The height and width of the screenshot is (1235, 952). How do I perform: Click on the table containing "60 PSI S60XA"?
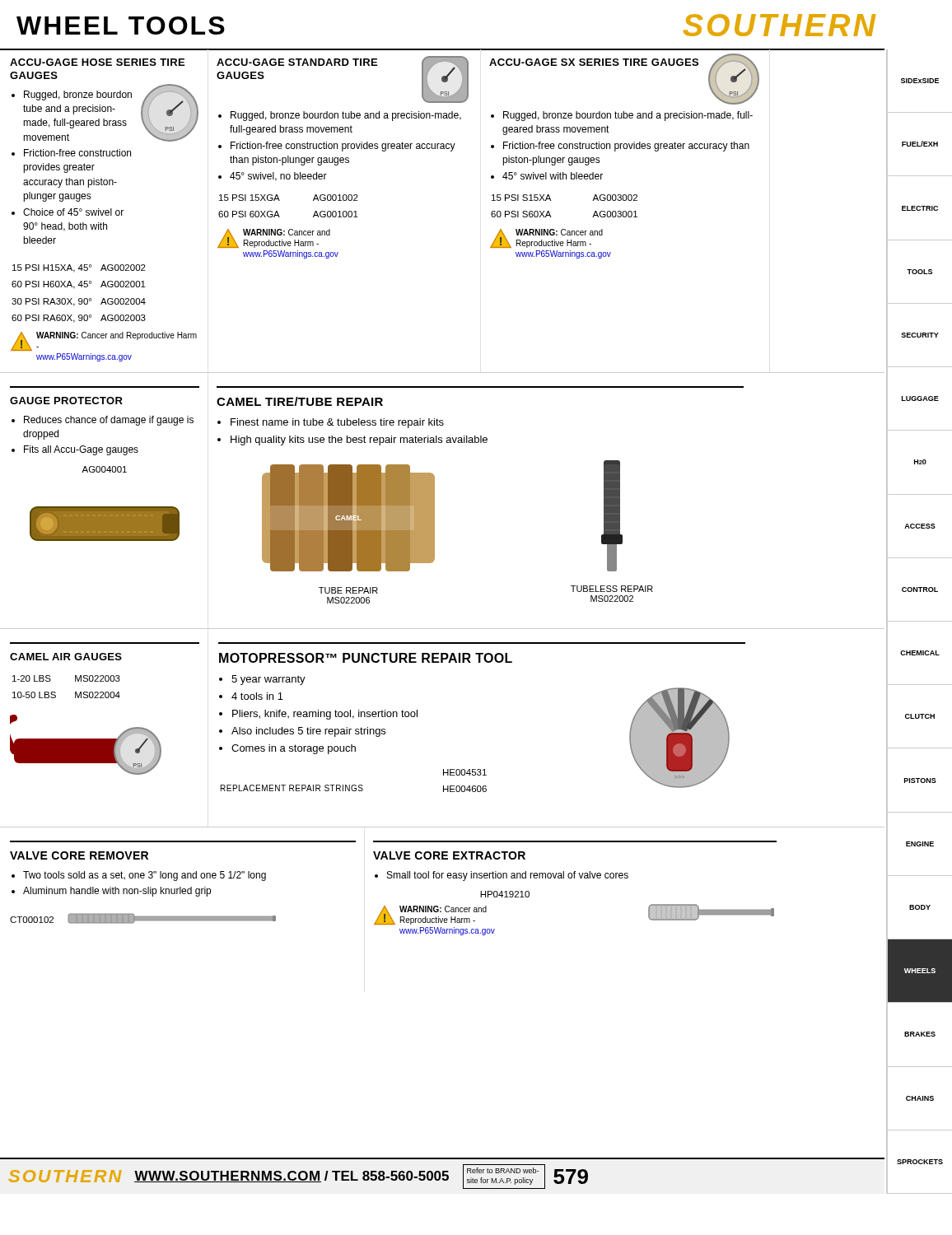[x=625, y=206]
